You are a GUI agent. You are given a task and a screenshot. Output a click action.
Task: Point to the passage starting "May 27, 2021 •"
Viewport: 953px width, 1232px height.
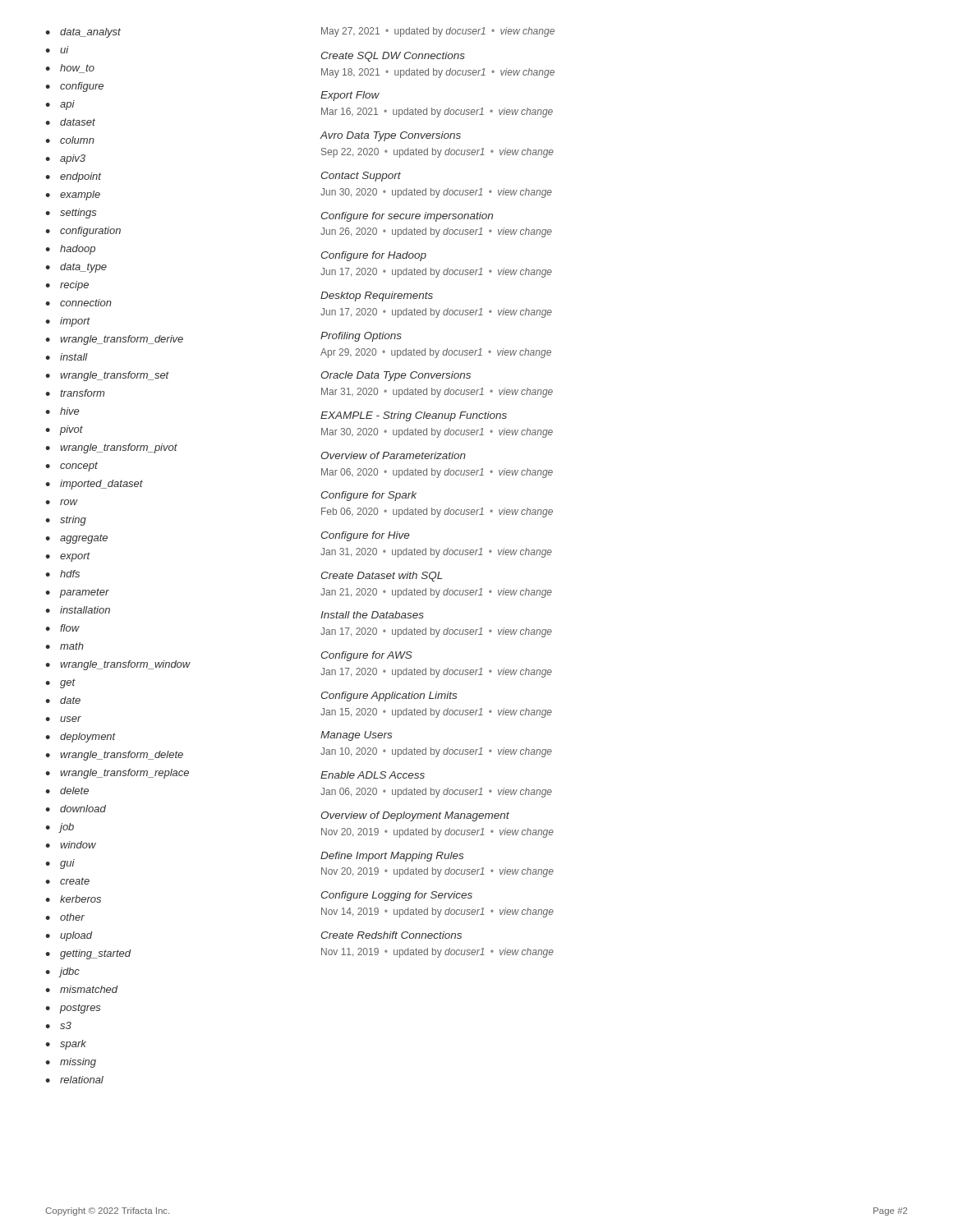(438, 31)
